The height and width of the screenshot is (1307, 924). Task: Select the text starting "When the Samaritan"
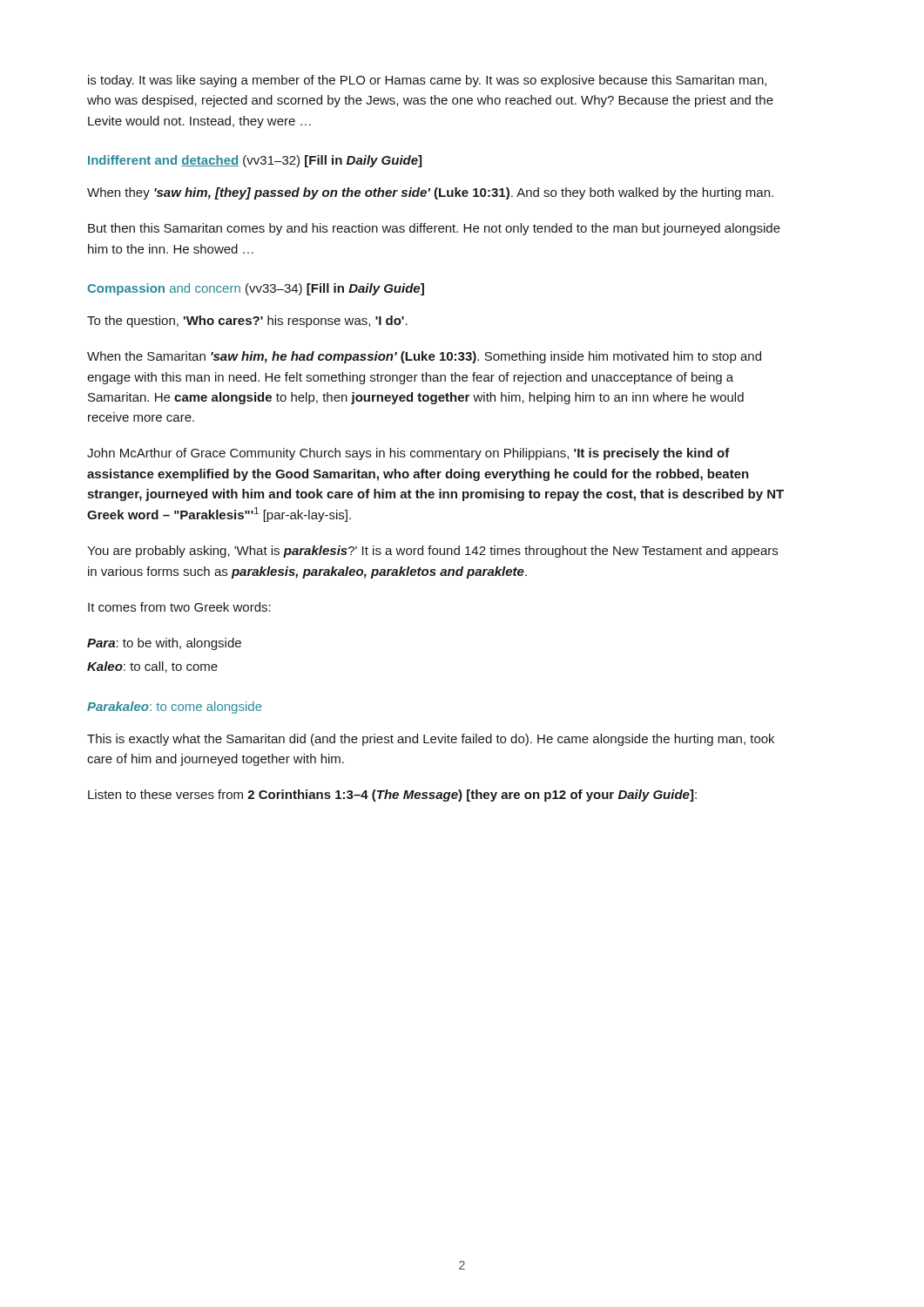coord(425,387)
